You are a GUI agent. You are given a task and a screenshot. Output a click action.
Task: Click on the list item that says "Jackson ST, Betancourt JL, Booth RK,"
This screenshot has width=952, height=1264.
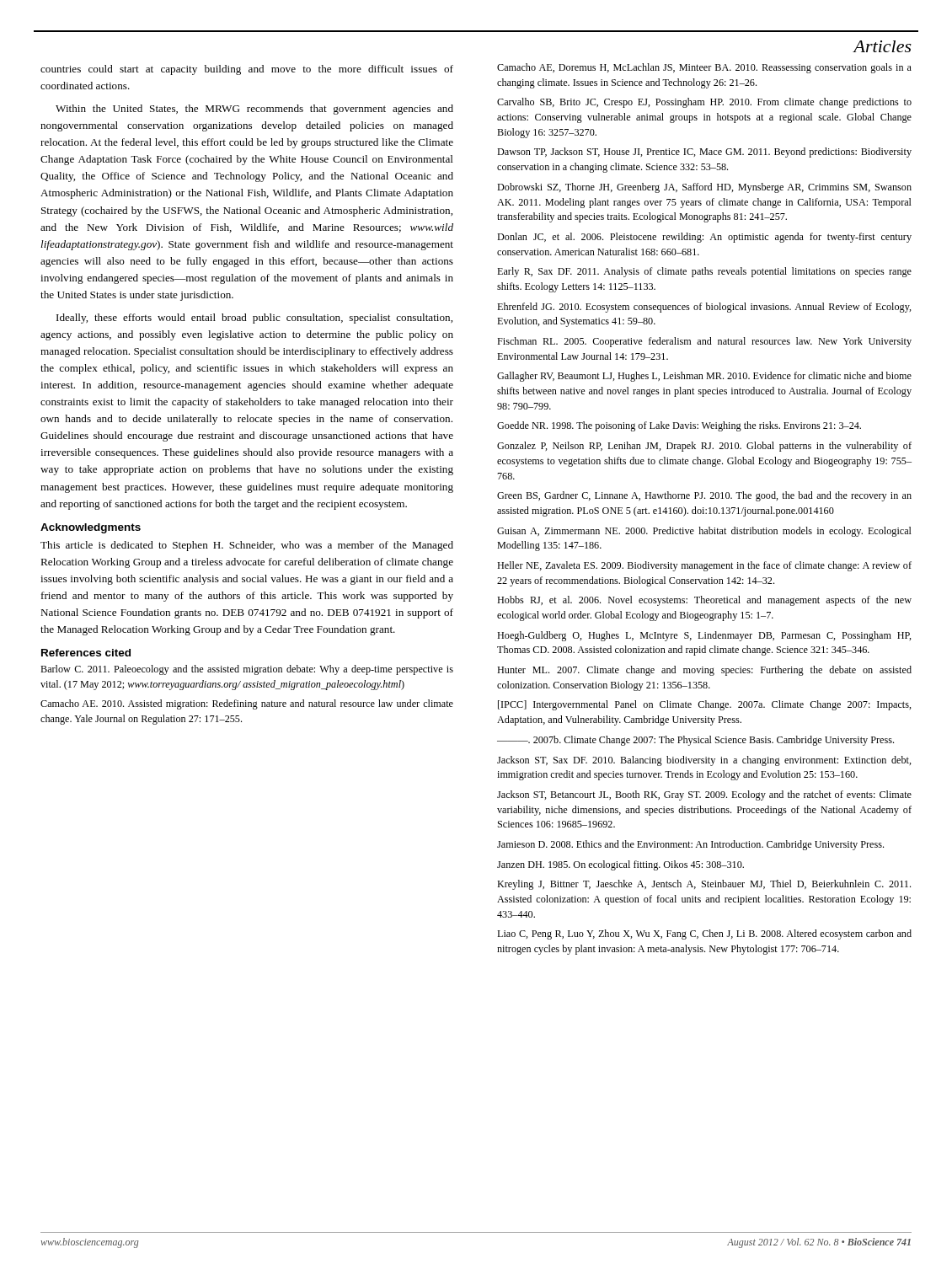(x=704, y=809)
